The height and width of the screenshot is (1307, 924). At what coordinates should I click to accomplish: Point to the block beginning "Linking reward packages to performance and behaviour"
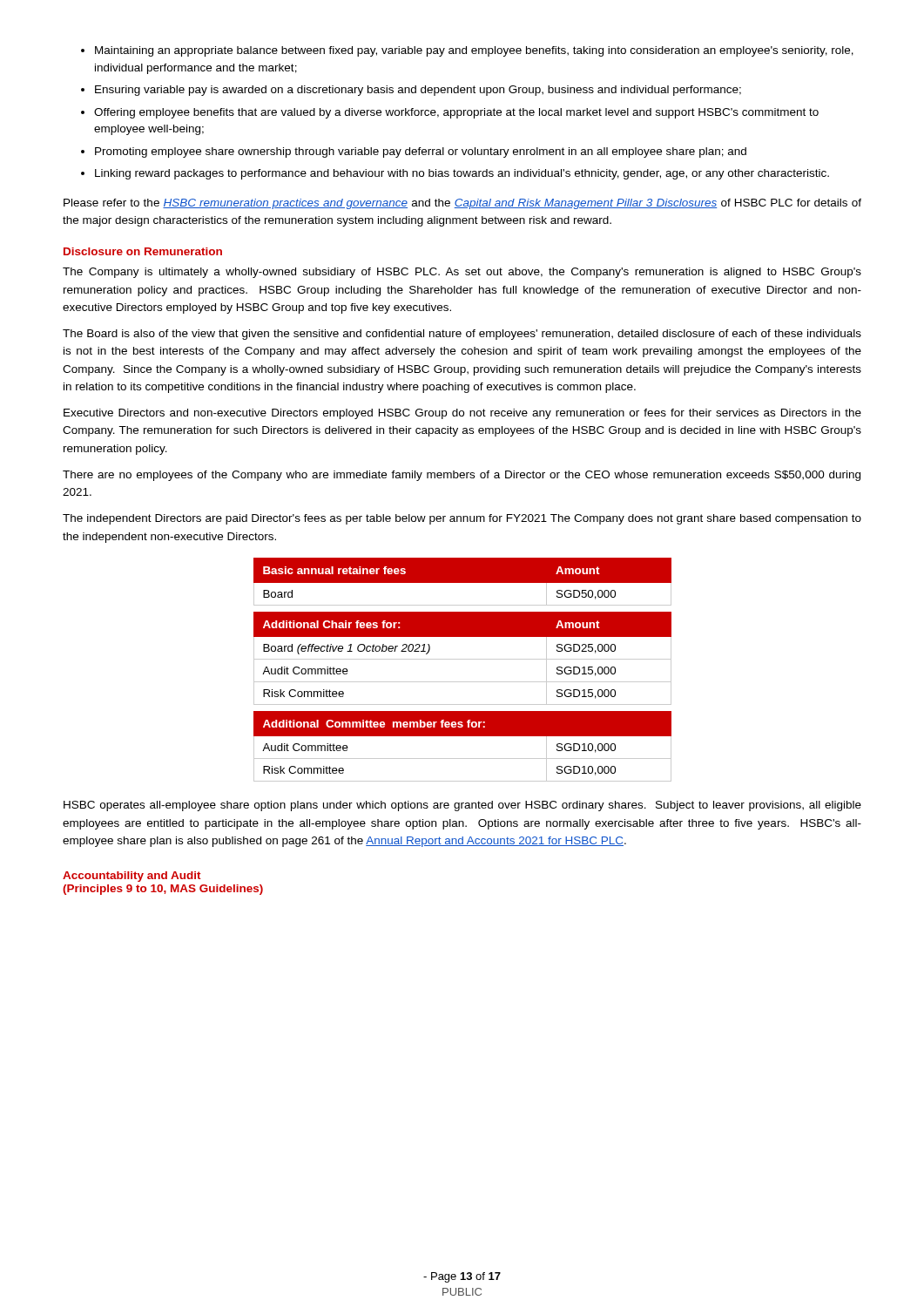point(462,173)
